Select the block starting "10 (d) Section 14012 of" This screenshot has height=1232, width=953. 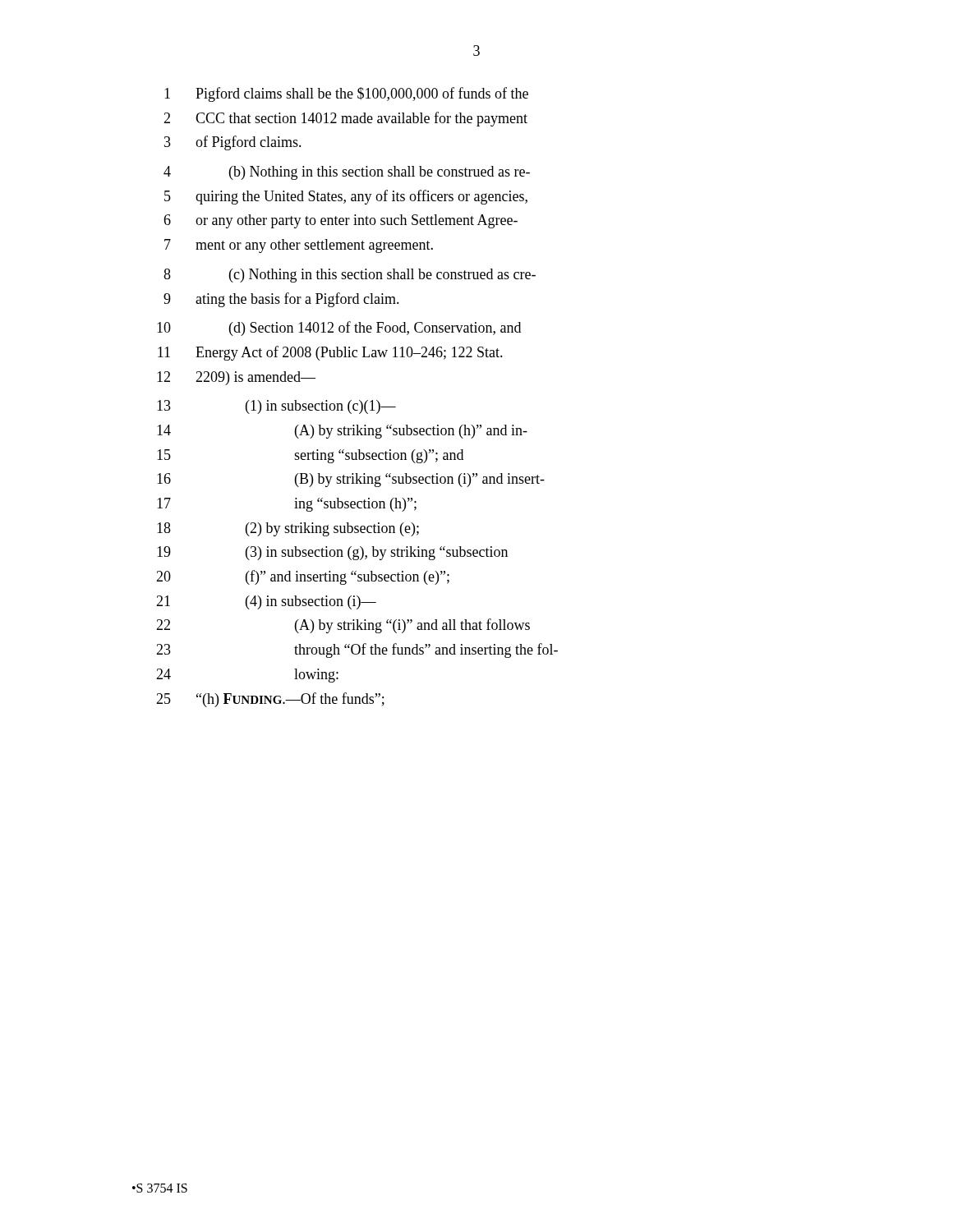501,353
